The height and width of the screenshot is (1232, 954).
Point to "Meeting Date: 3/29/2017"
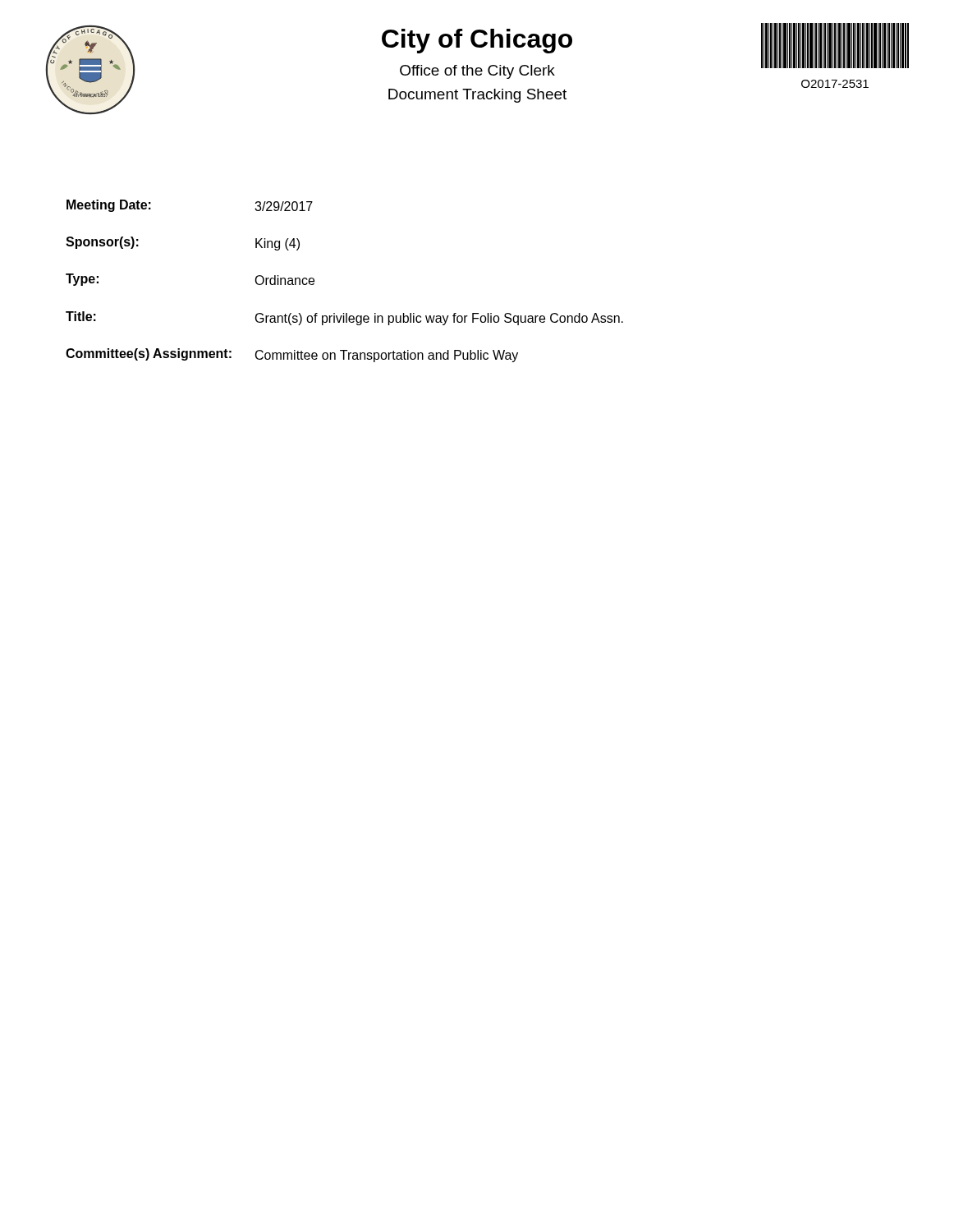(x=110, y=206)
